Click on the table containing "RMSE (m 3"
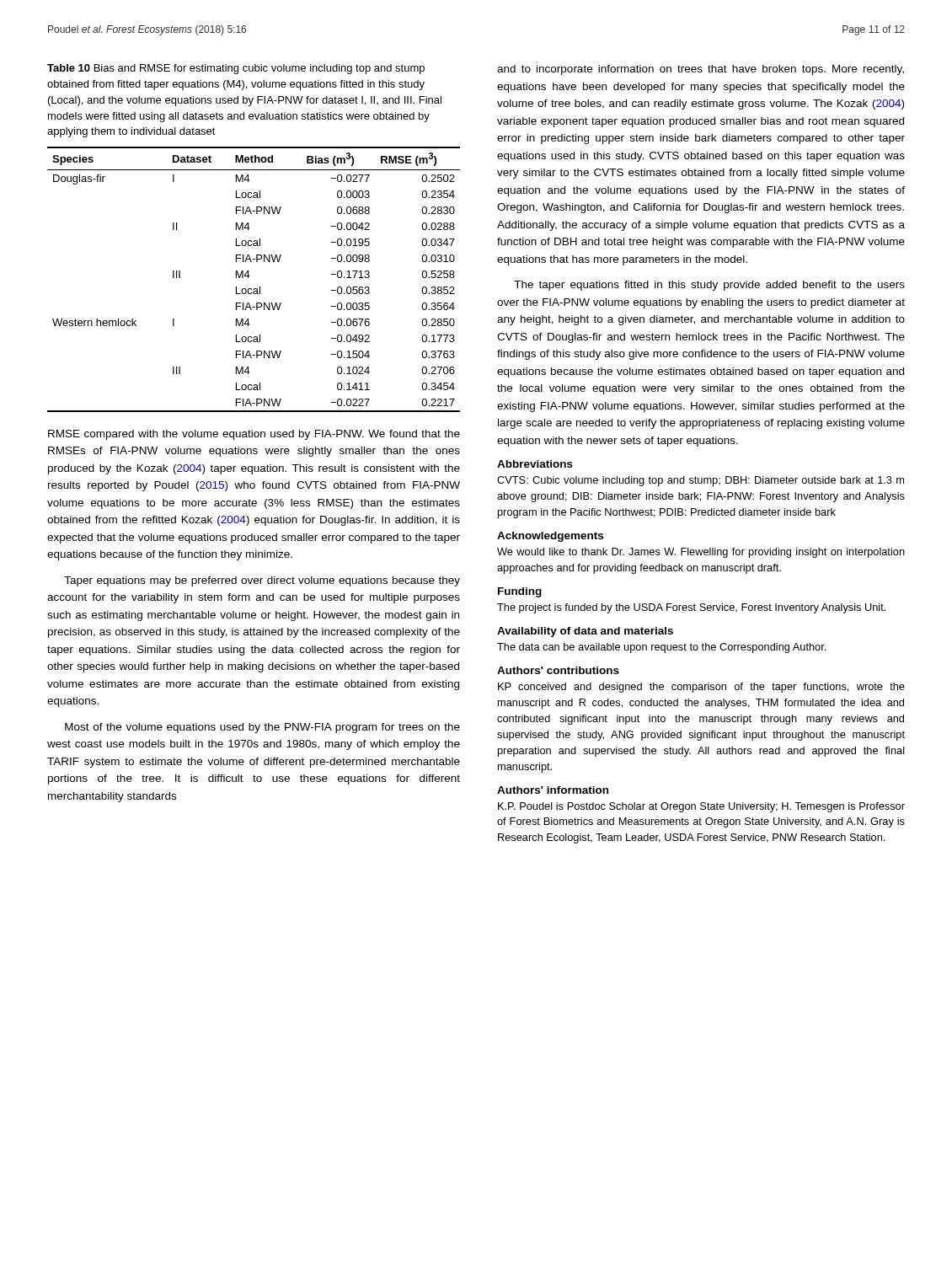 pos(254,279)
